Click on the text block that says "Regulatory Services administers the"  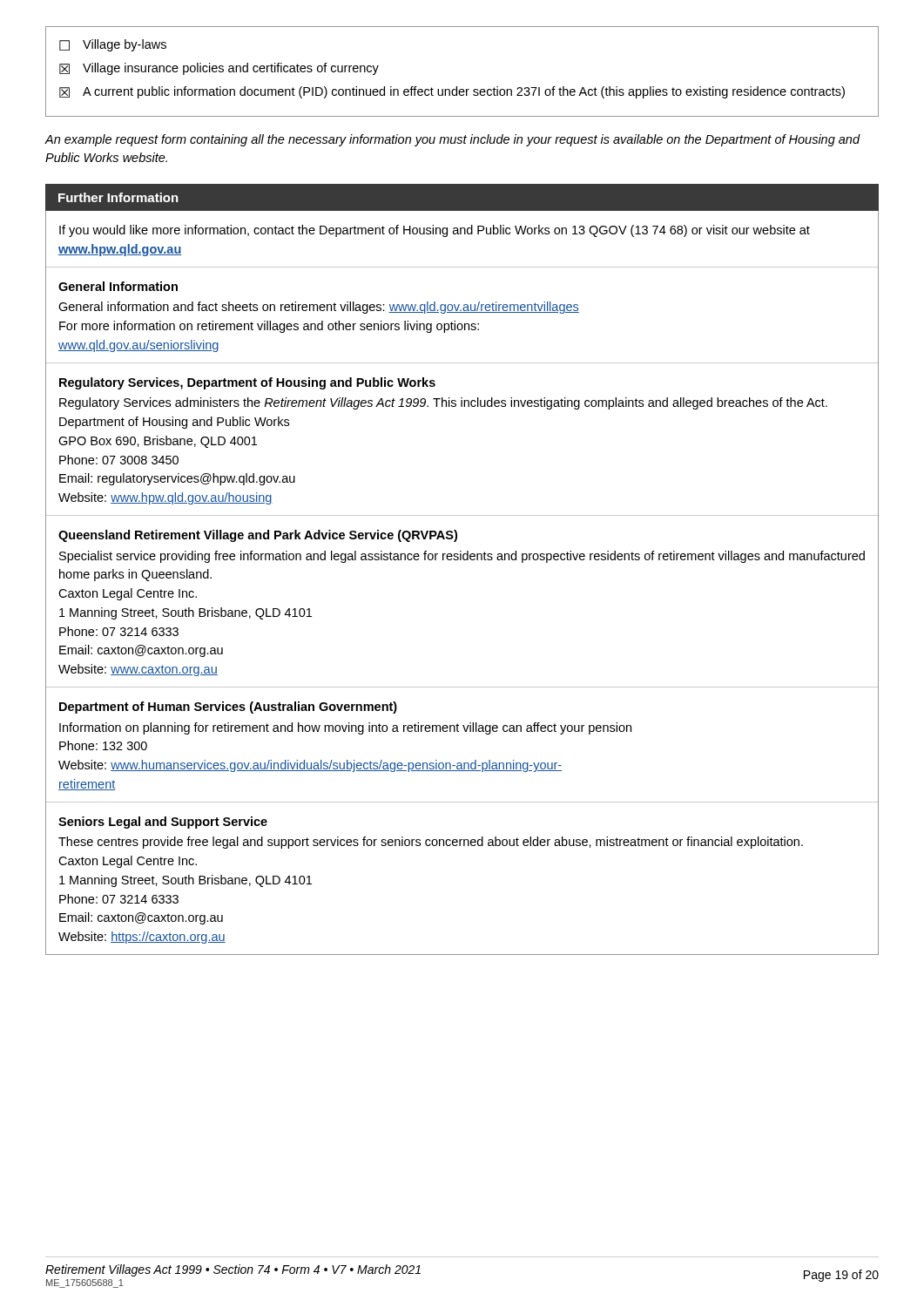click(443, 403)
